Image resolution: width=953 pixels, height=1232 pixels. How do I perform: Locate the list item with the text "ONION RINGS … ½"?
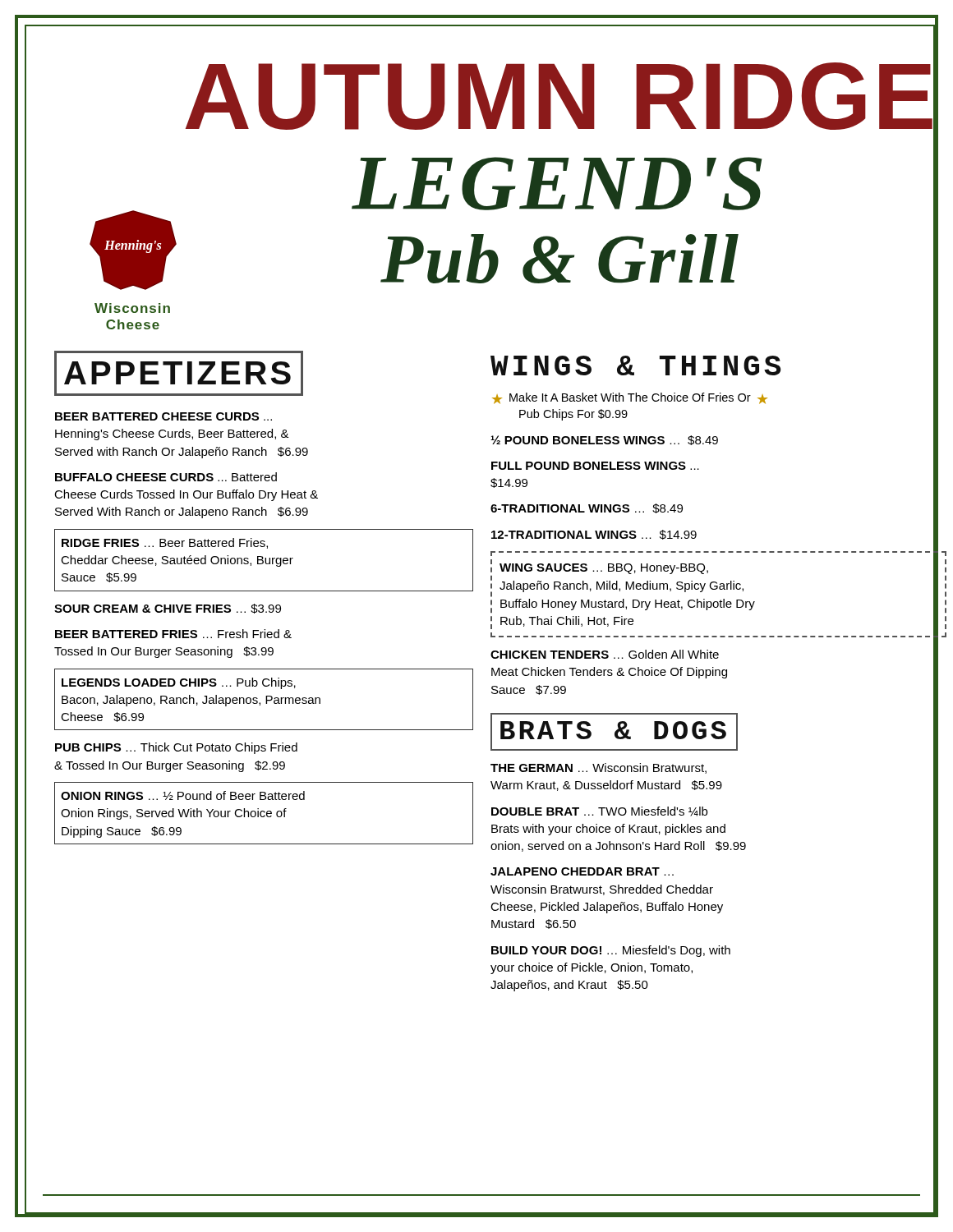(183, 813)
